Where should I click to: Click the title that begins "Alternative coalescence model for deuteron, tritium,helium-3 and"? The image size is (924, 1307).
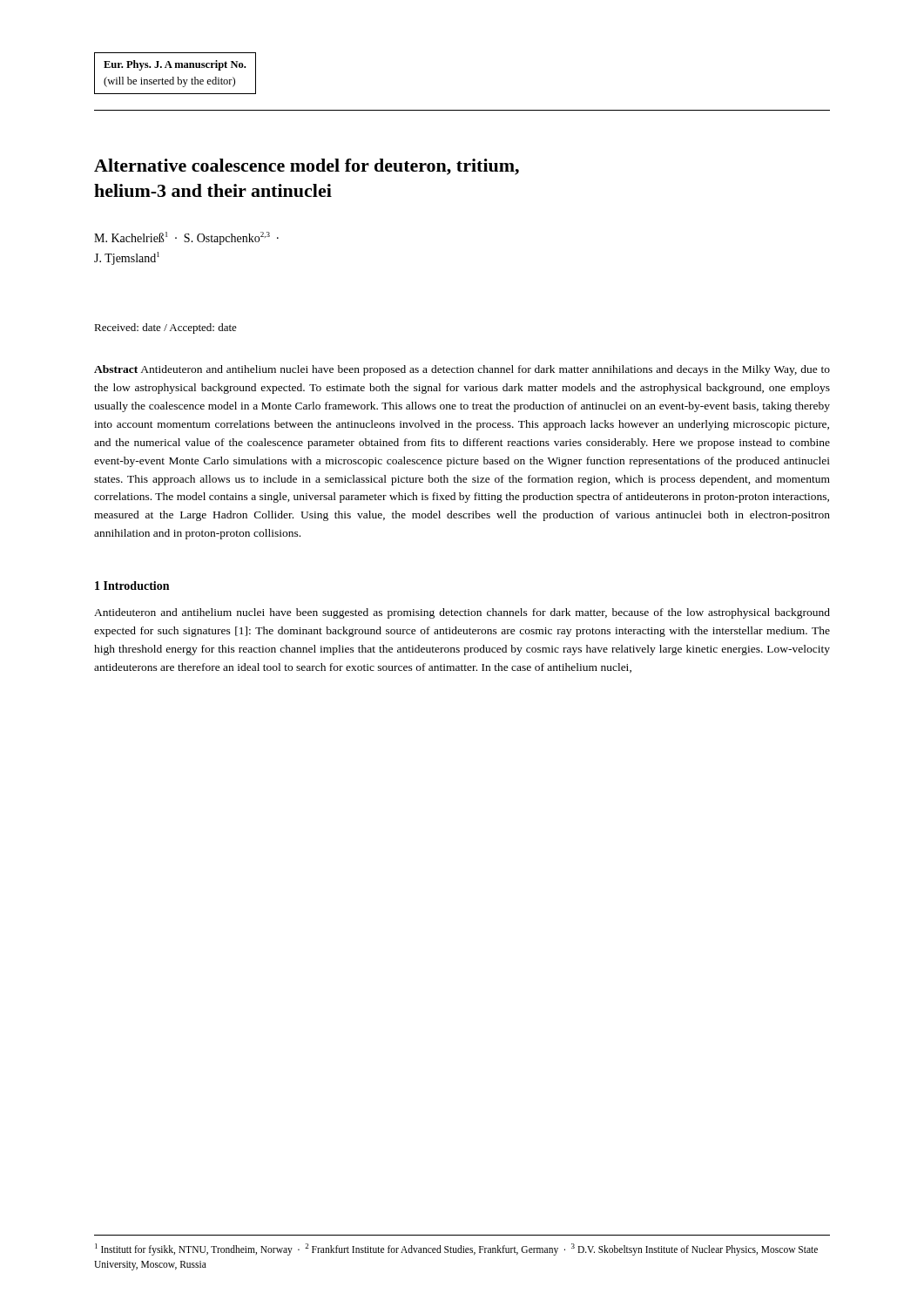point(462,178)
